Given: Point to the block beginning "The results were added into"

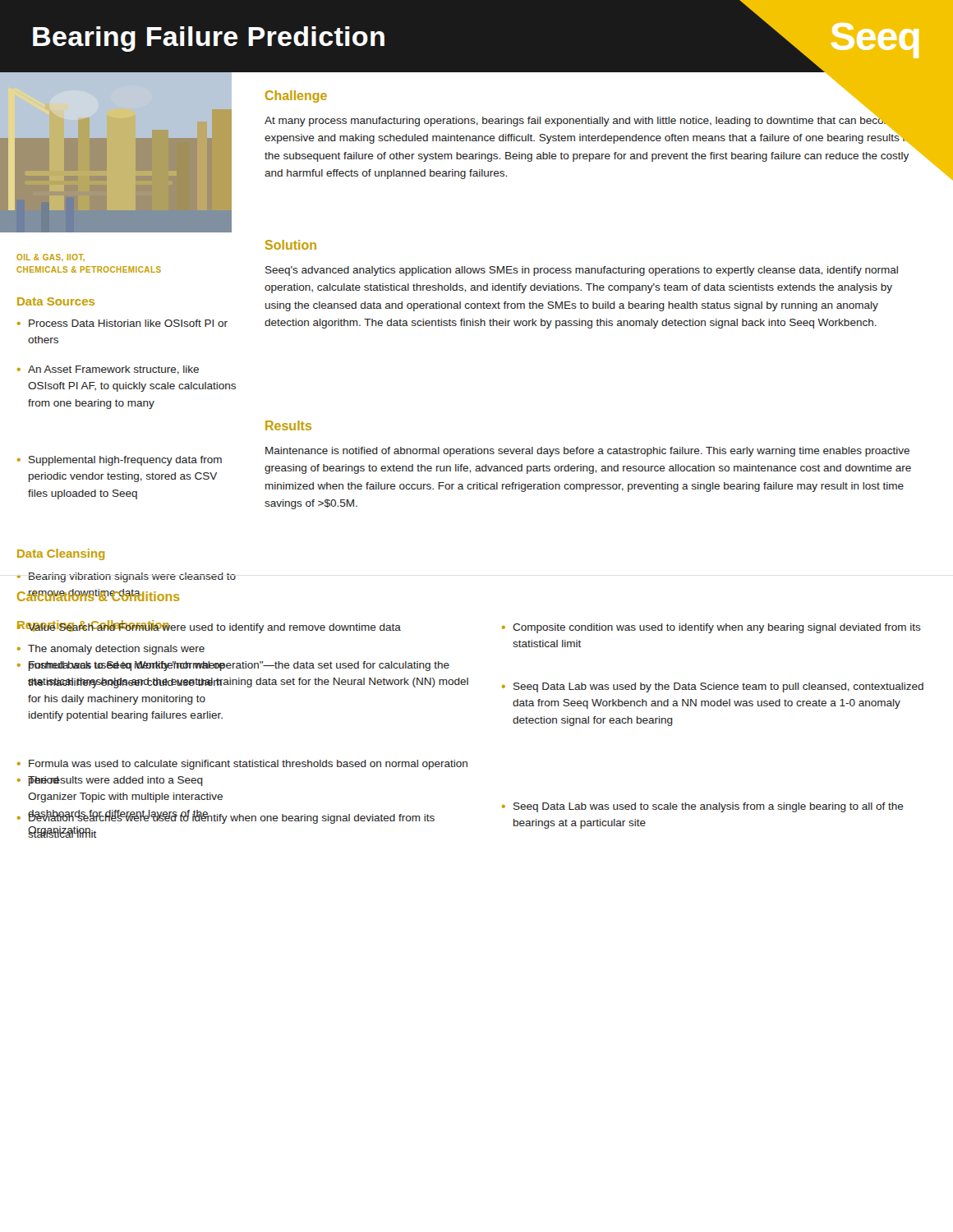Looking at the screenshot, I should [x=126, y=805].
